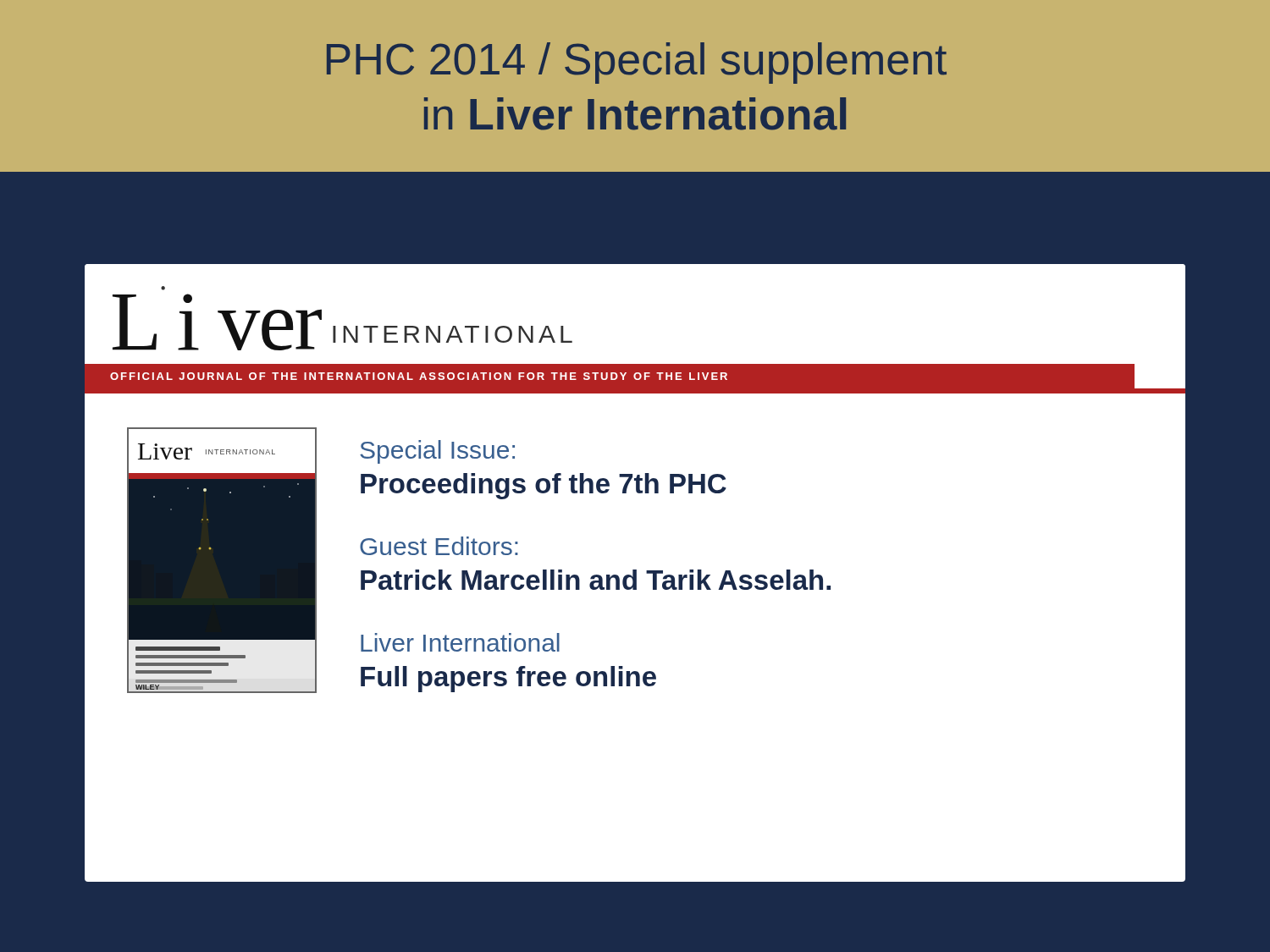Locate a illustration
The height and width of the screenshot is (952, 1270).
635,328
